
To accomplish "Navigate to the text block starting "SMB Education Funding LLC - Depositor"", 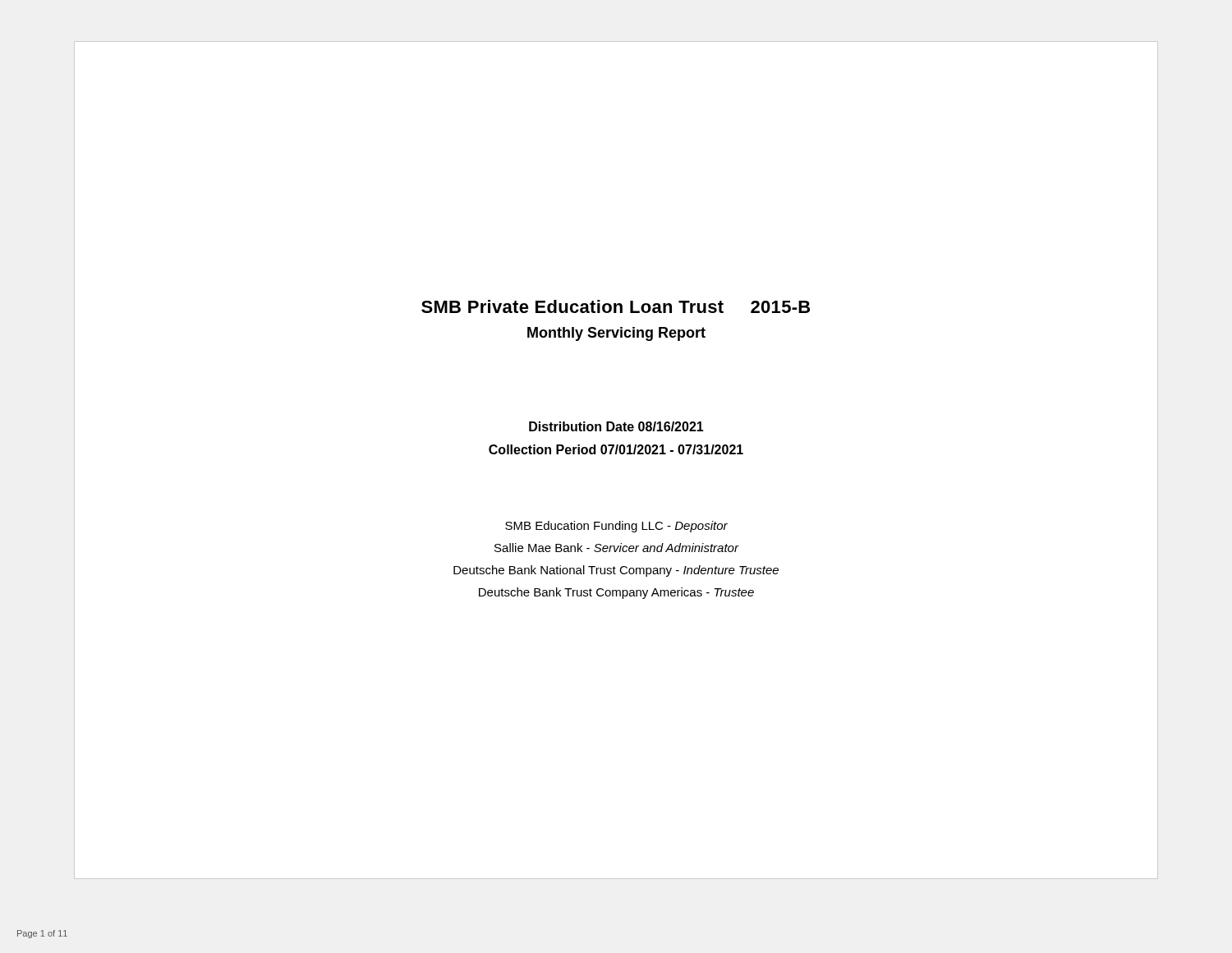I will (x=616, y=525).
